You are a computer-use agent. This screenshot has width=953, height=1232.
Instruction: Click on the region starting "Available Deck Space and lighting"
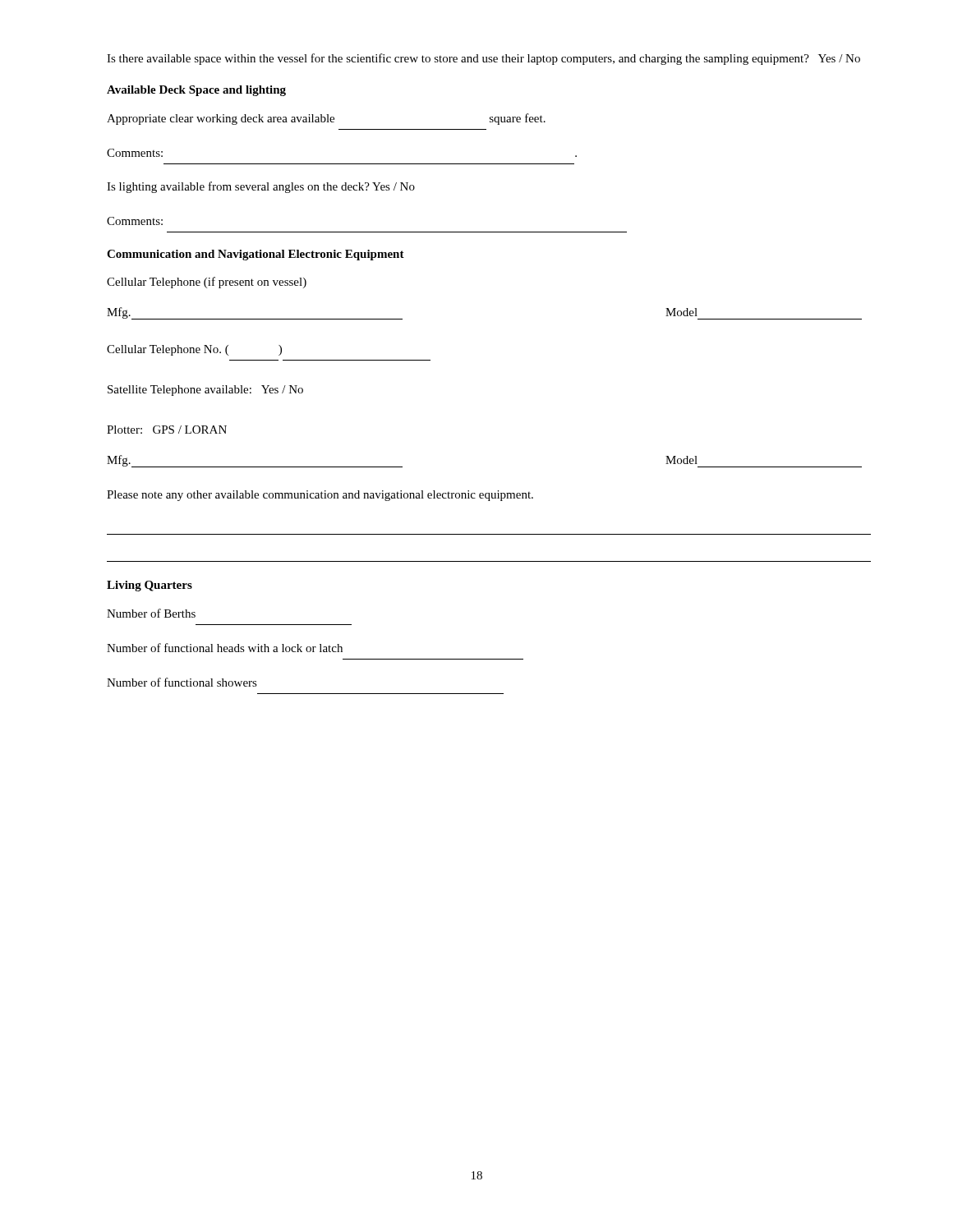[196, 89]
